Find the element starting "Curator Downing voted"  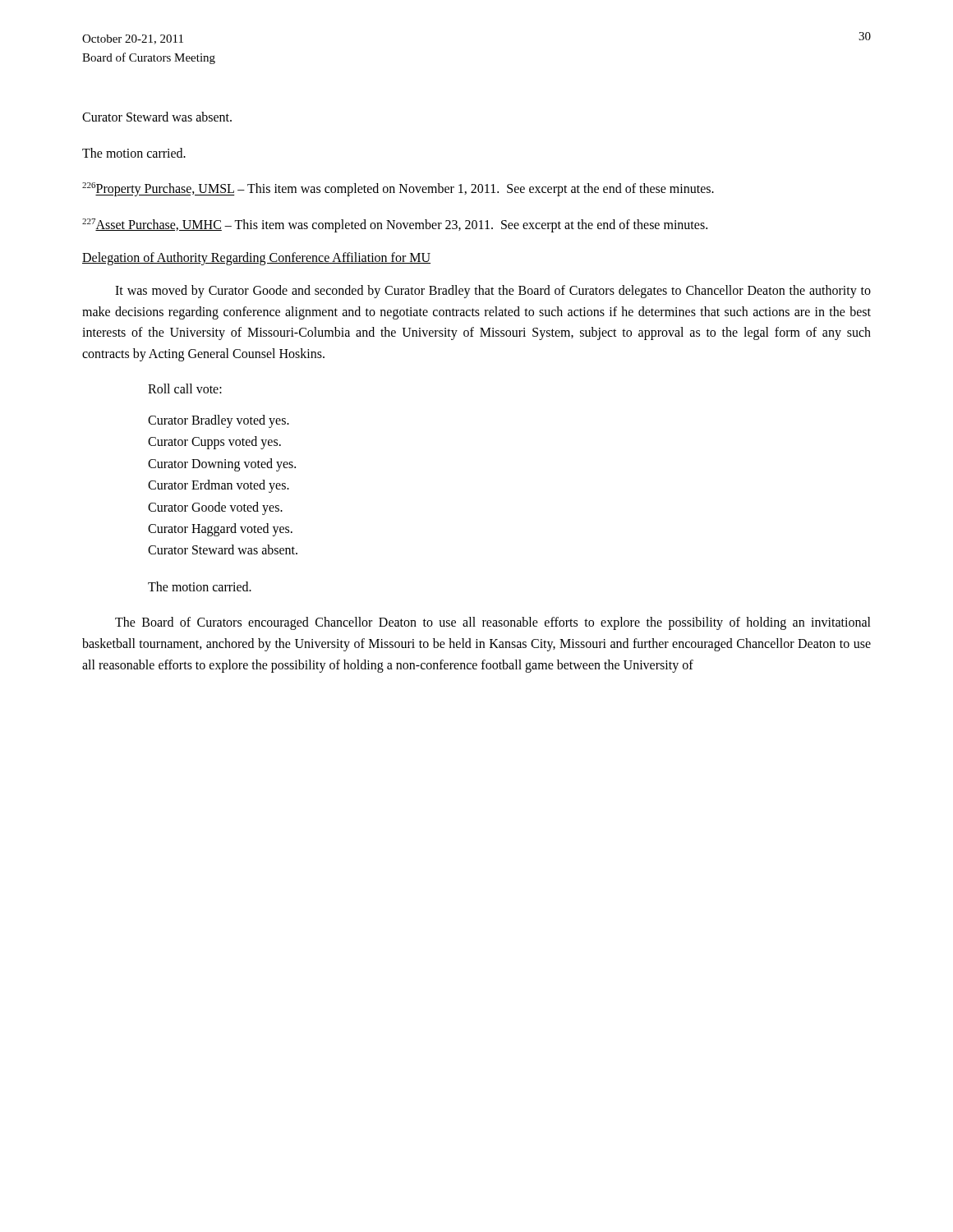(x=222, y=465)
